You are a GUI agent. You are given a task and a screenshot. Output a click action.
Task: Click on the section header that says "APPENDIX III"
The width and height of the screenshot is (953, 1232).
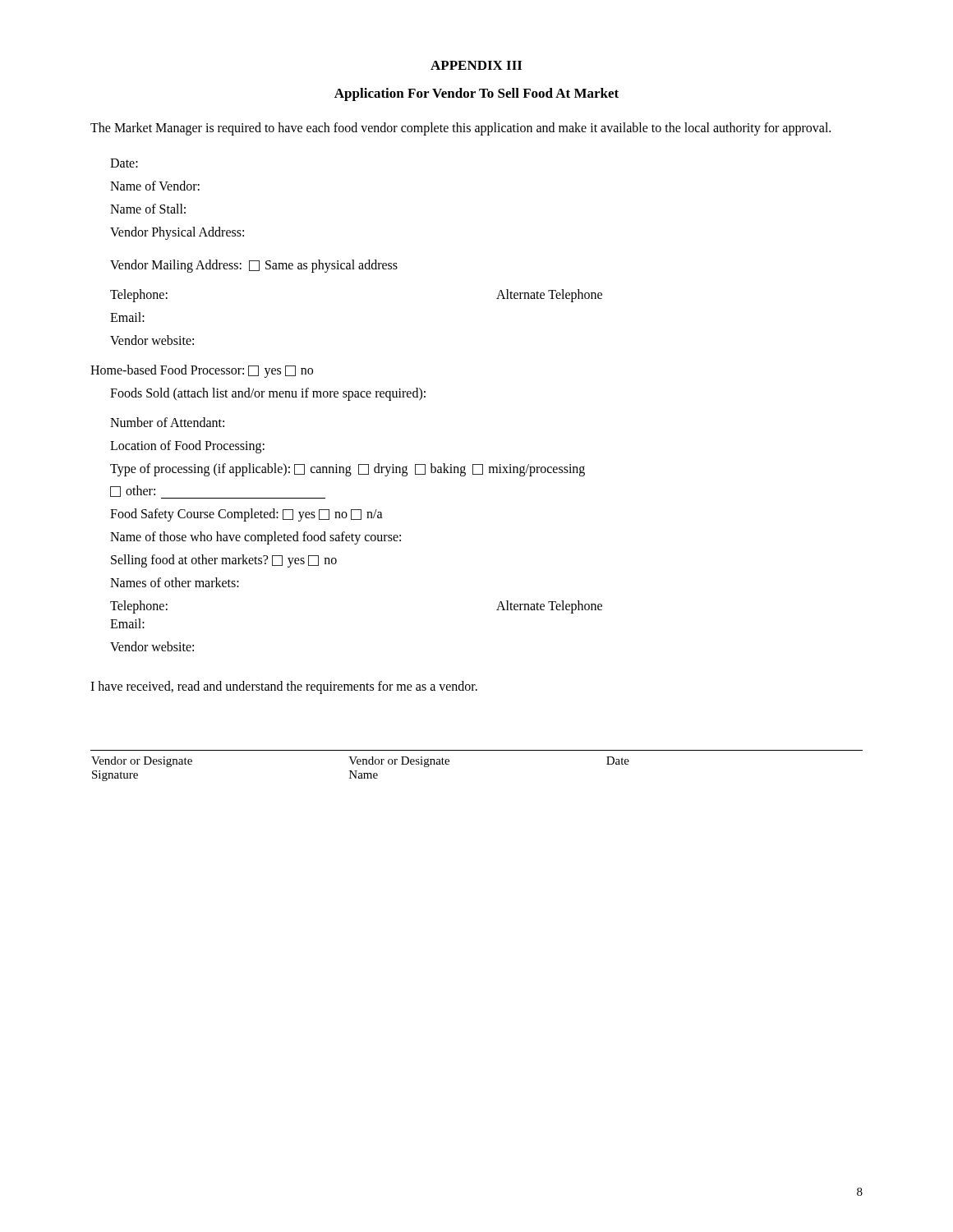pyautogui.click(x=476, y=65)
